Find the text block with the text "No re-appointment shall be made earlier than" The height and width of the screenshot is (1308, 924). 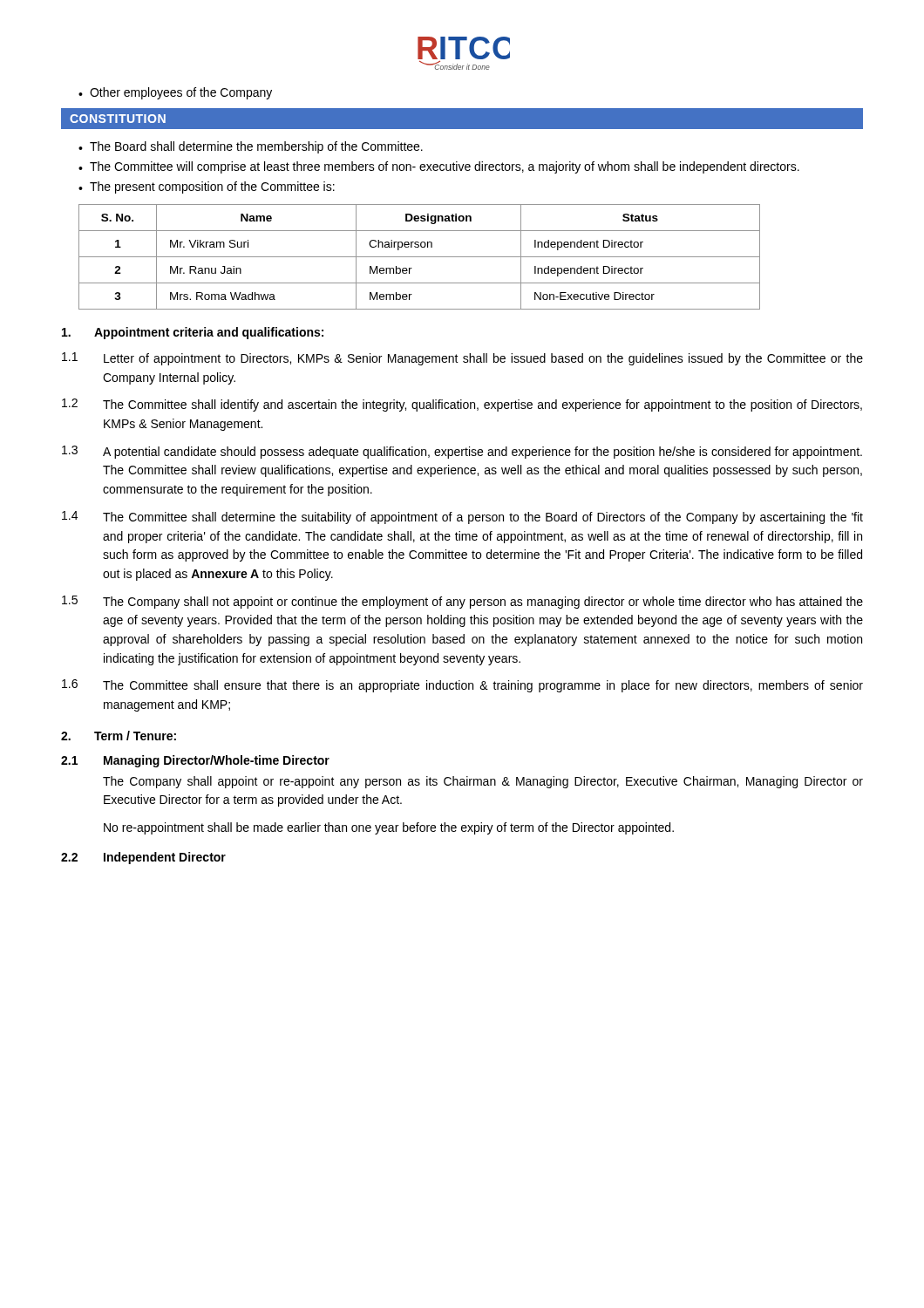[389, 828]
